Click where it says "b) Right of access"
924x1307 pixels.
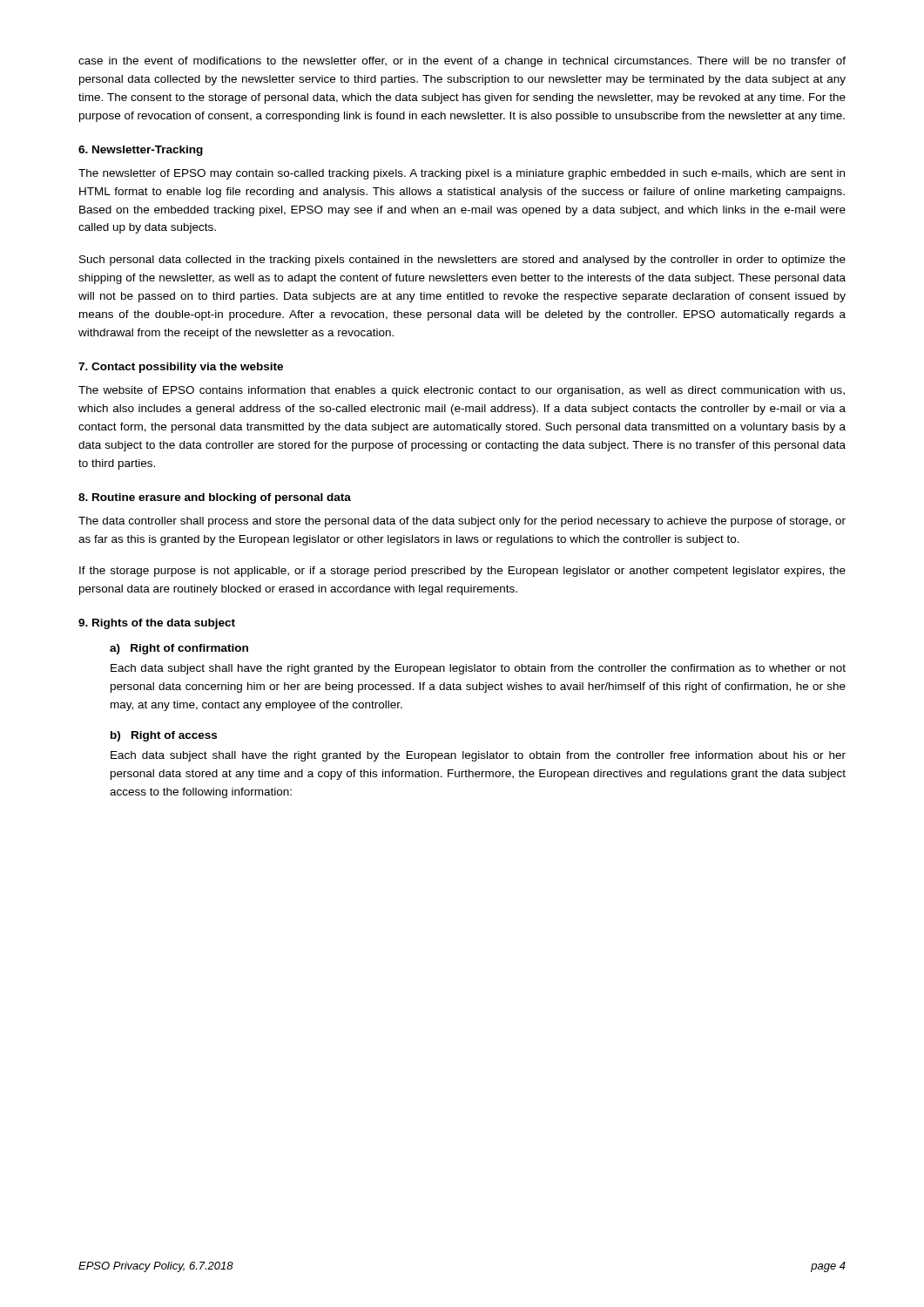pos(164,735)
